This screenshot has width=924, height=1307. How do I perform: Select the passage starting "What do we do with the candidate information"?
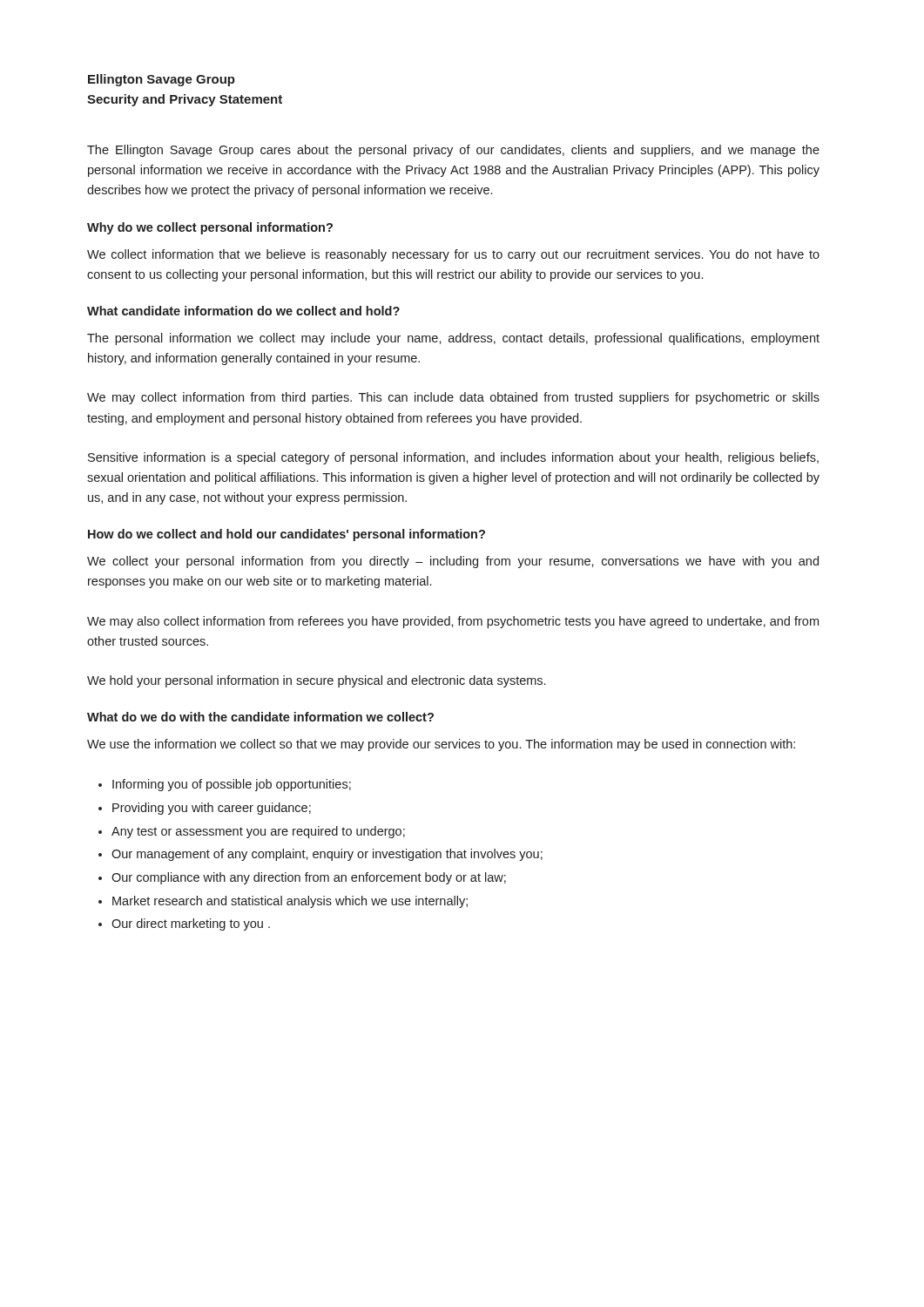tap(261, 717)
